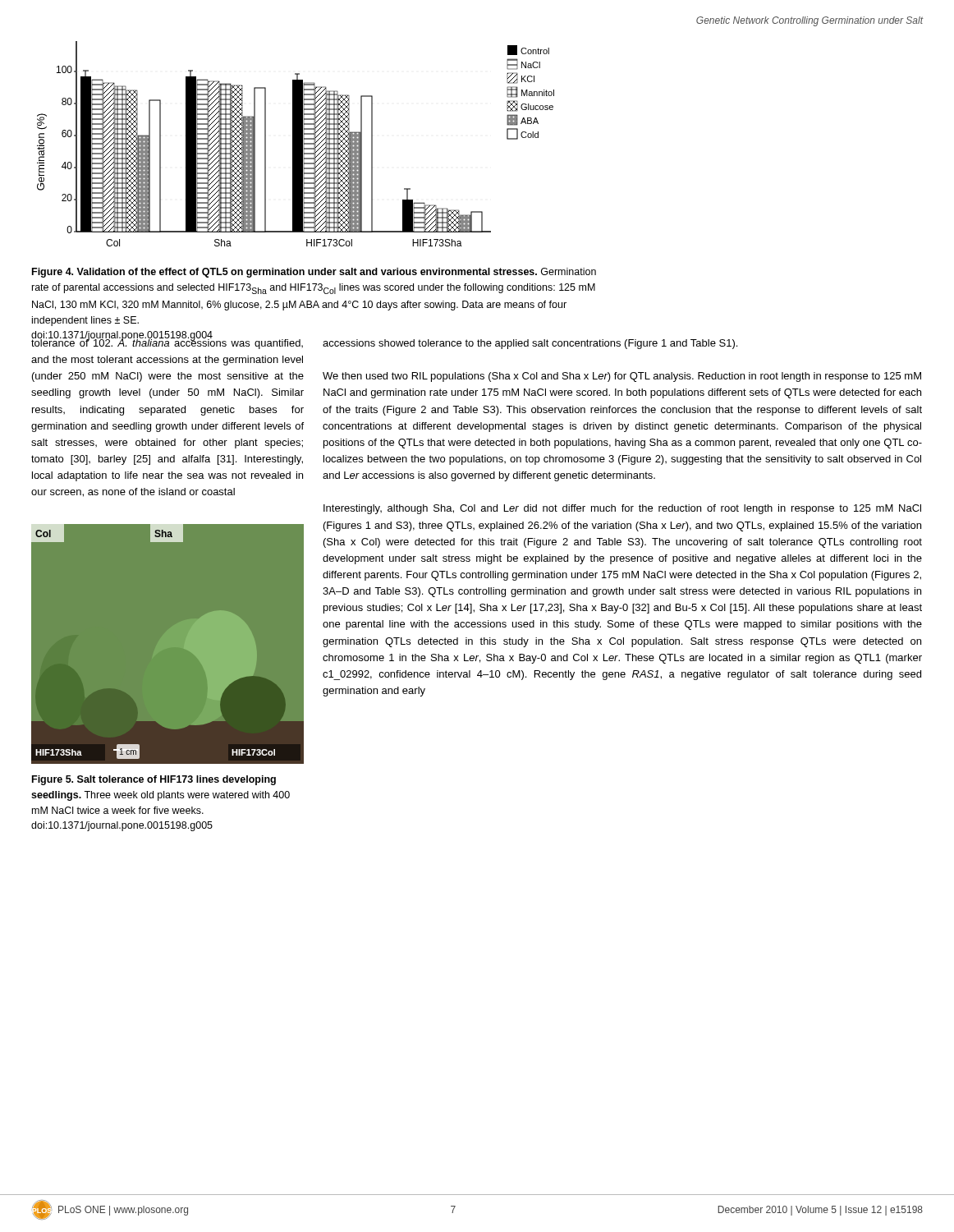Screen dimensions: 1232x954
Task: Select the grouped bar chart
Action: pyautogui.click(x=327, y=150)
